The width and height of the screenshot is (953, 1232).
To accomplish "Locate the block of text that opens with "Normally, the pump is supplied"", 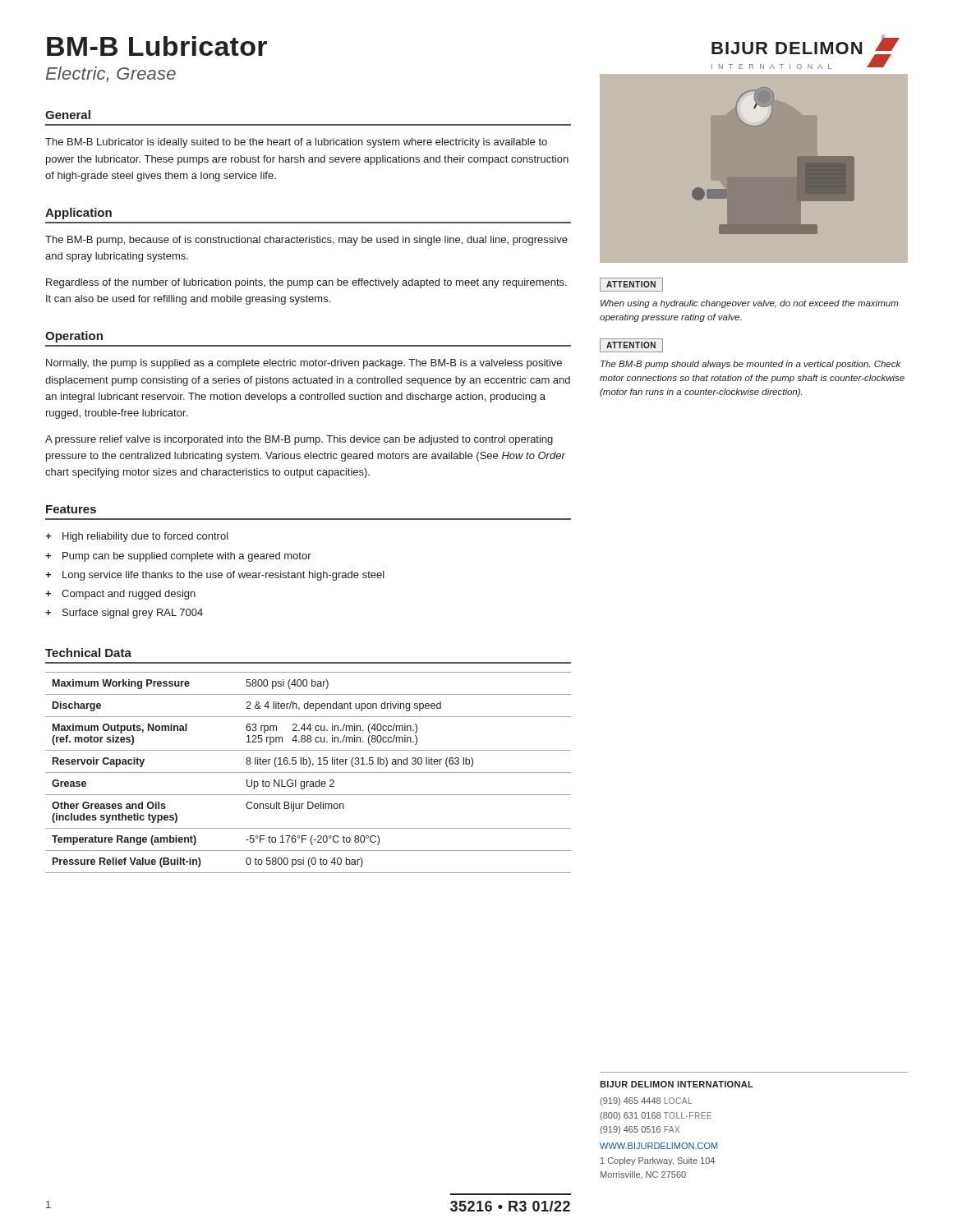I will [x=308, y=388].
